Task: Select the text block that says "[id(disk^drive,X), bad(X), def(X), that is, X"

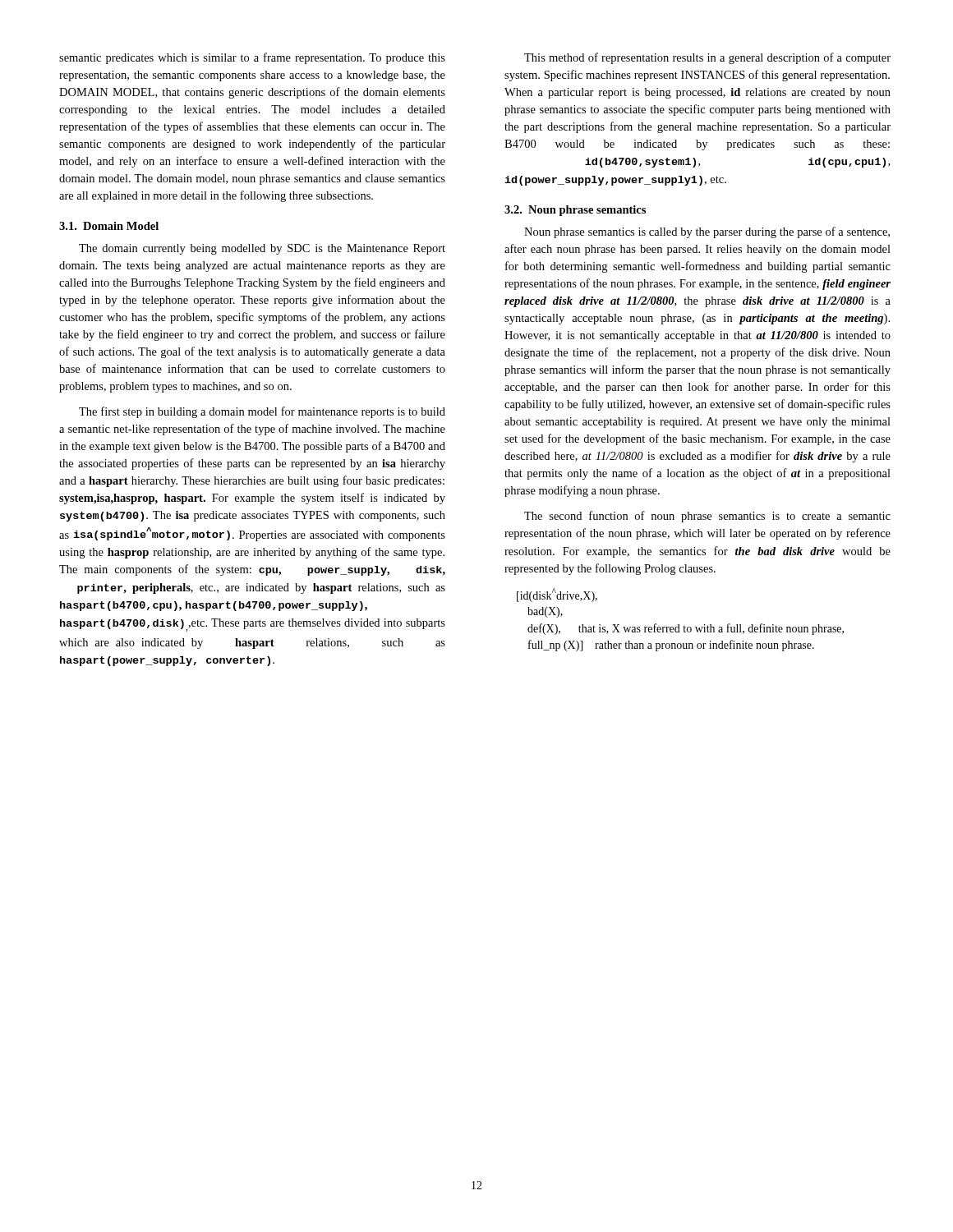Action: tap(703, 620)
